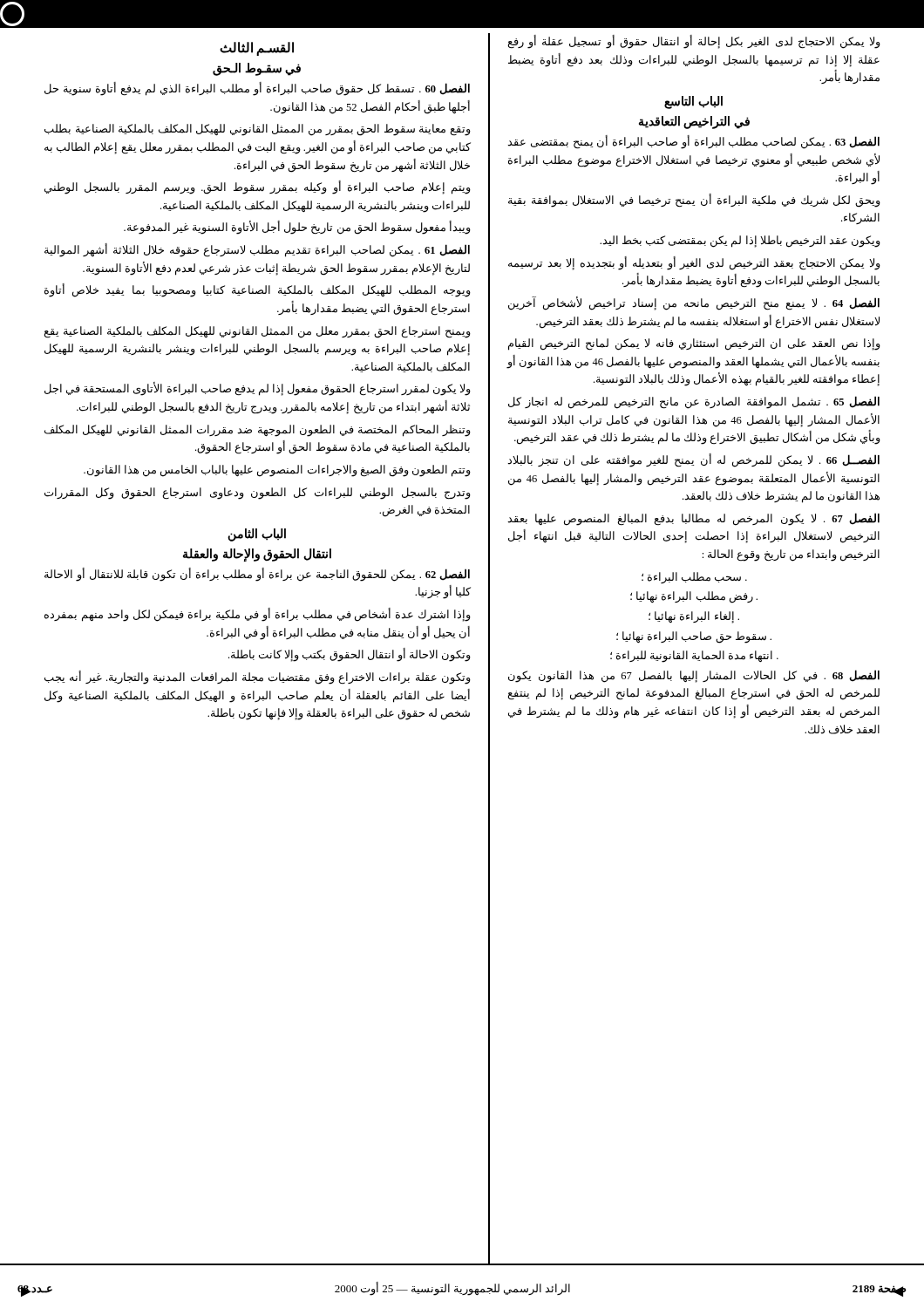The width and height of the screenshot is (924, 1308).
Task: Select the section header with the text "الباب التاسع"
Action: (694, 102)
